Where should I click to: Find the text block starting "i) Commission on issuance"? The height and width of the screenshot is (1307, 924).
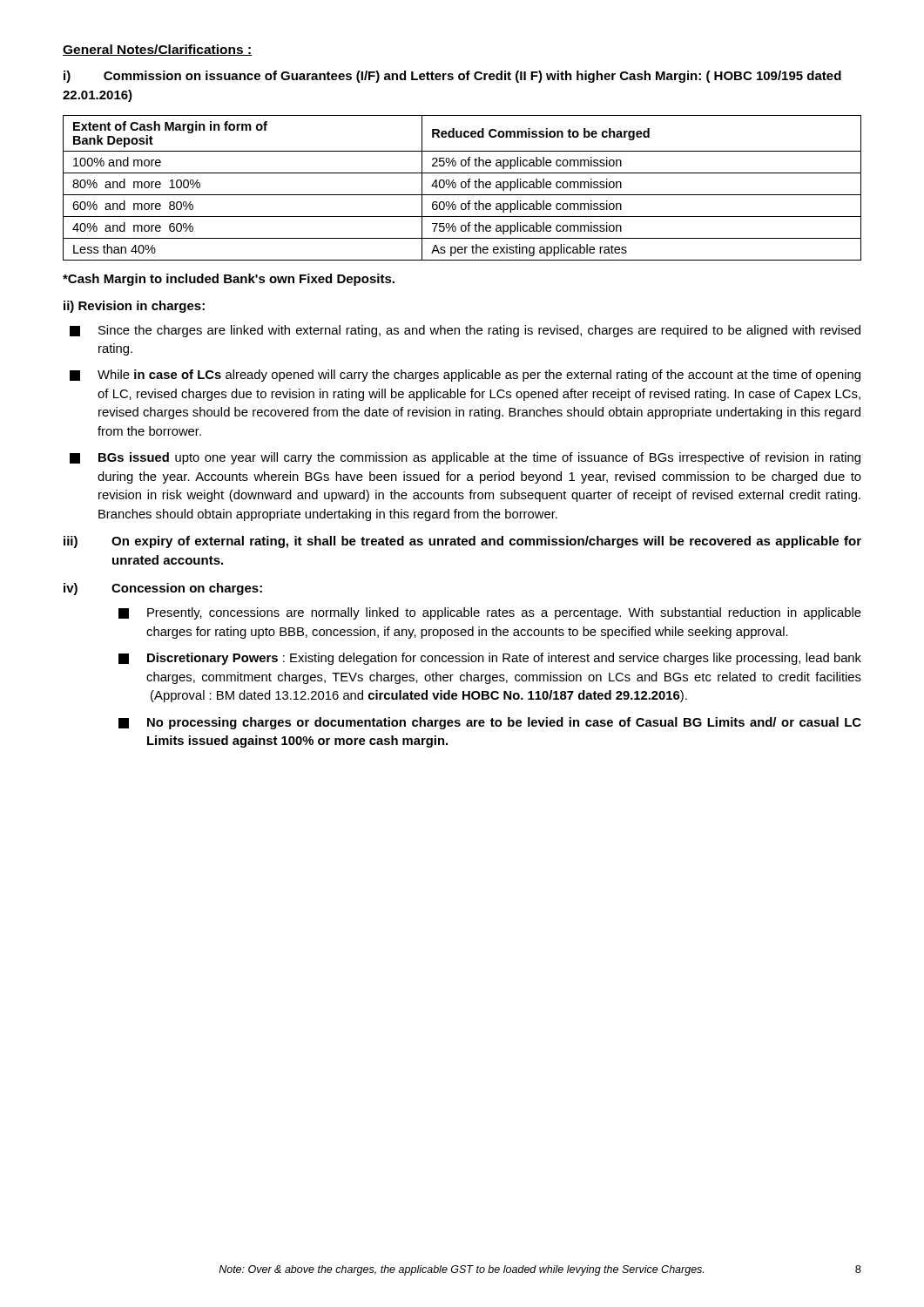click(452, 85)
